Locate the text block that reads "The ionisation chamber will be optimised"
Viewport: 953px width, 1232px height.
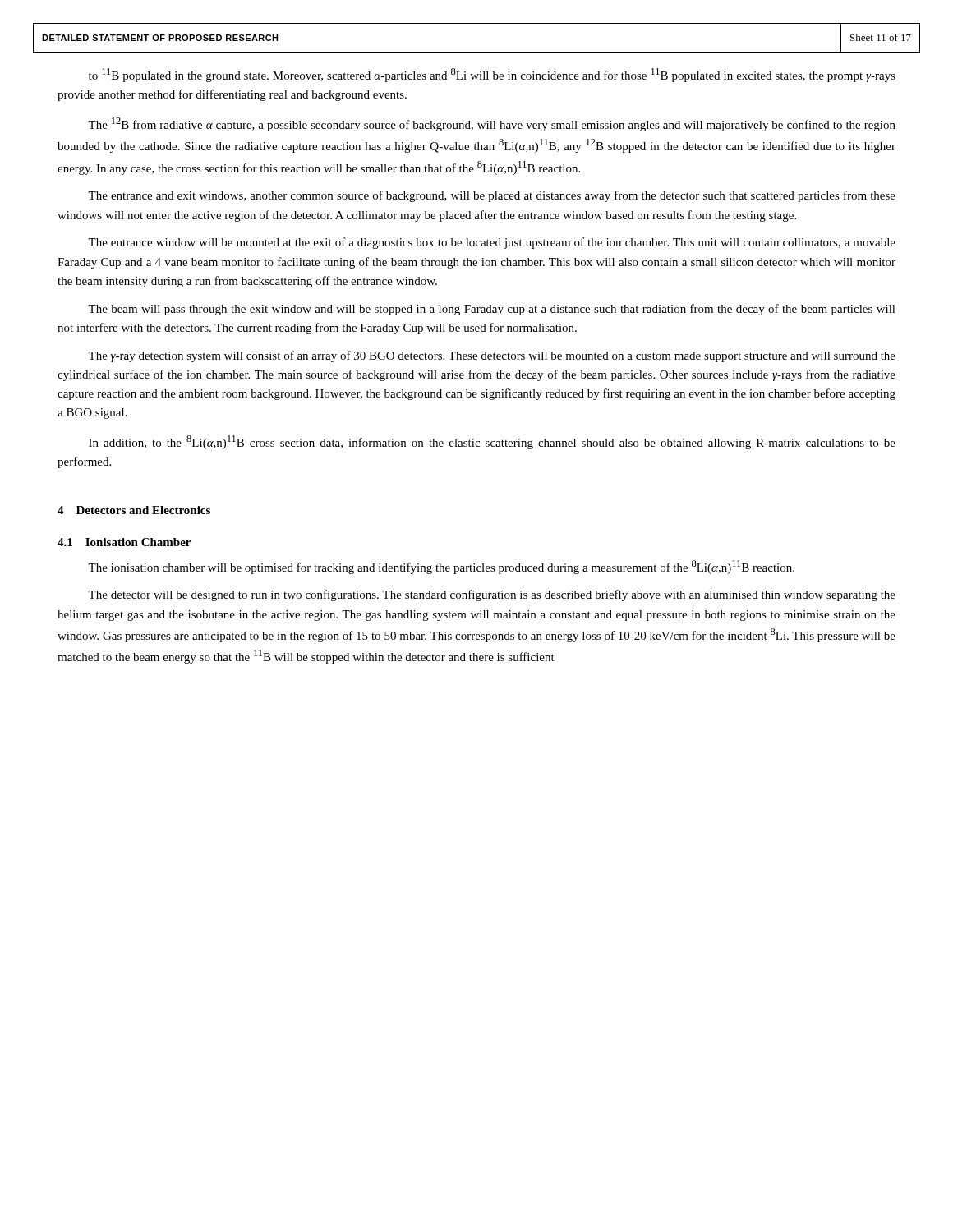[x=476, y=566]
